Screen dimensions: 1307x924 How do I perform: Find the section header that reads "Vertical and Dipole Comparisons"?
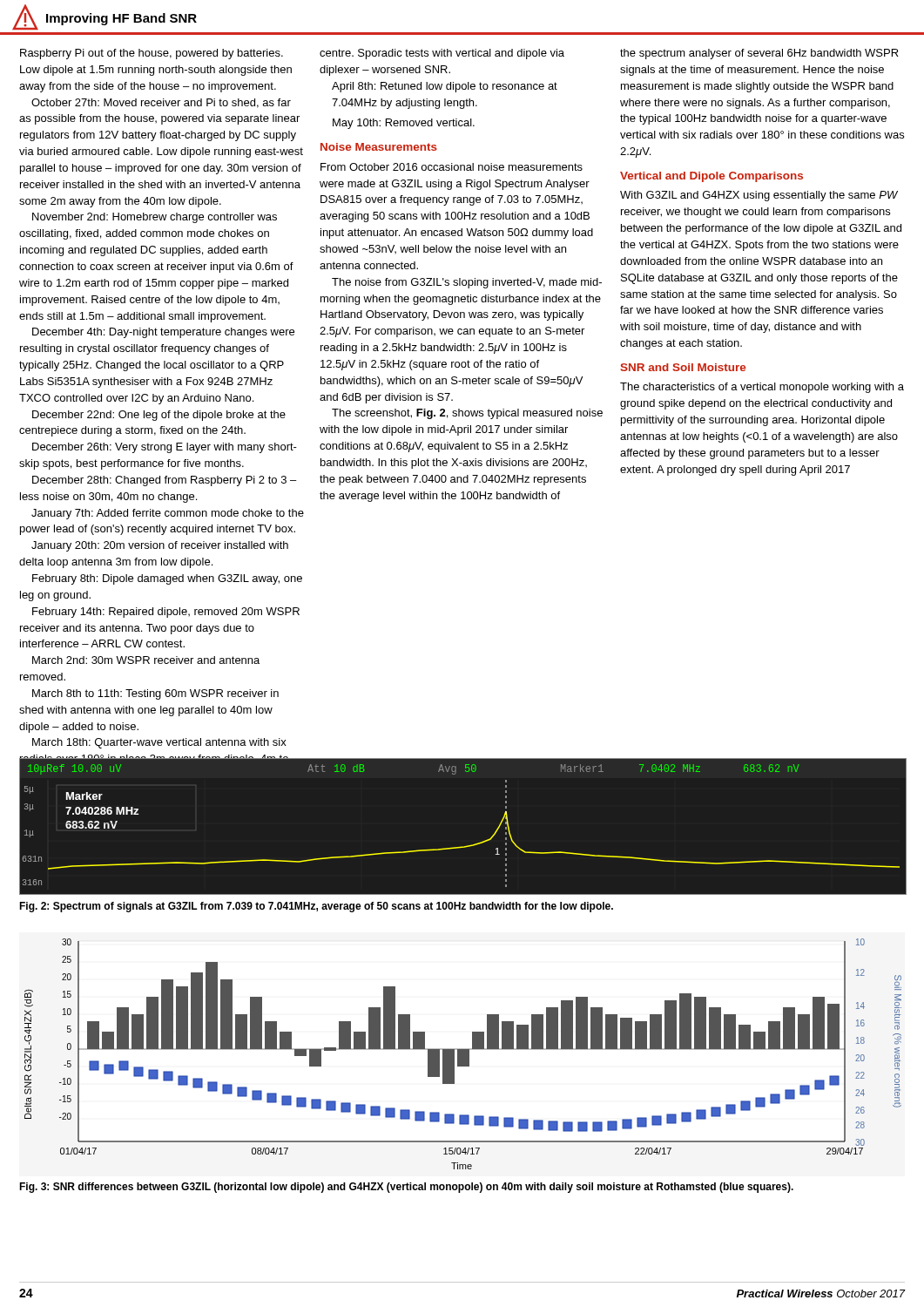point(712,176)
